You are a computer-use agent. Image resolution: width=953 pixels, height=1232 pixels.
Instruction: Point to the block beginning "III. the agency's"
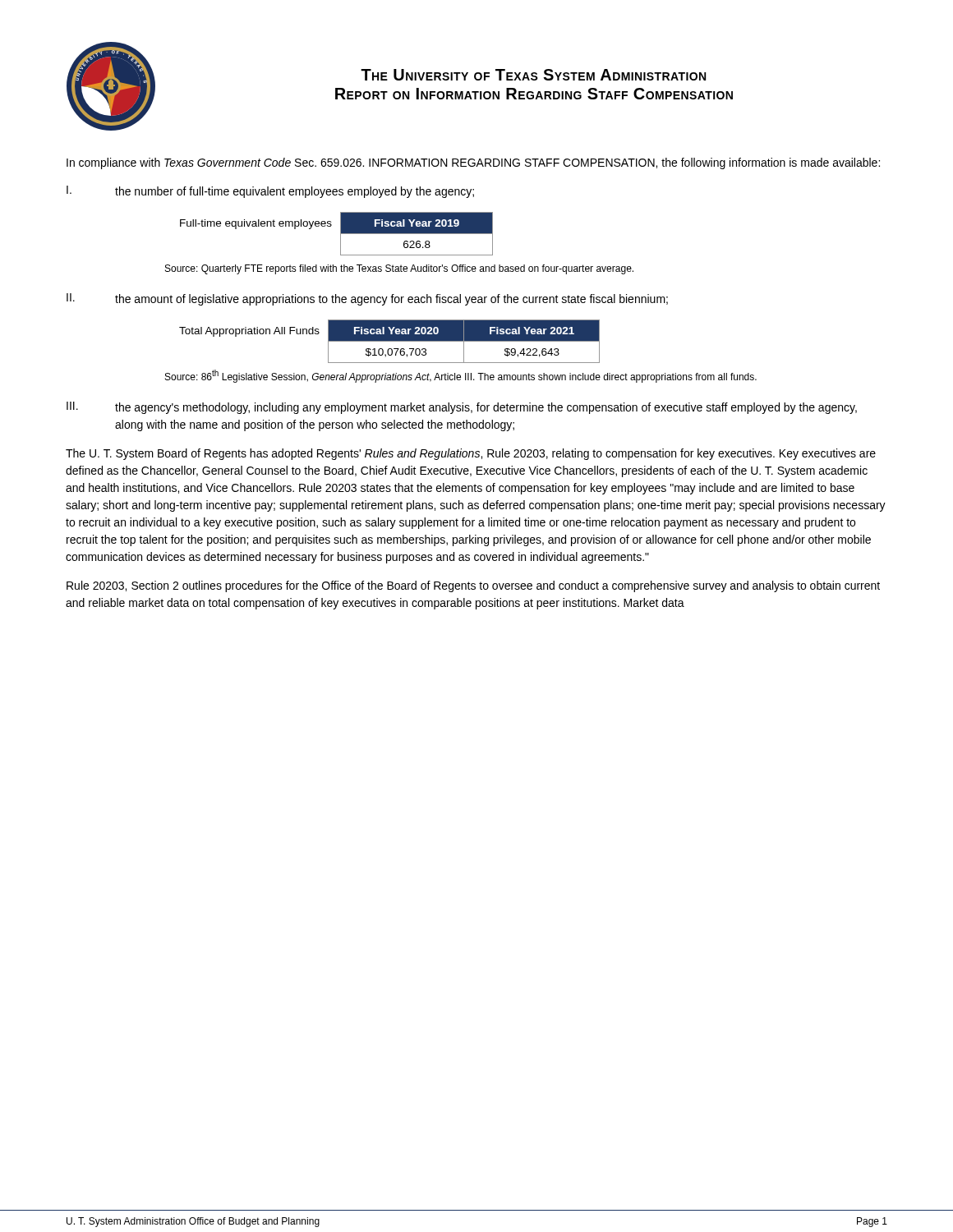click(x=476, y=416)
